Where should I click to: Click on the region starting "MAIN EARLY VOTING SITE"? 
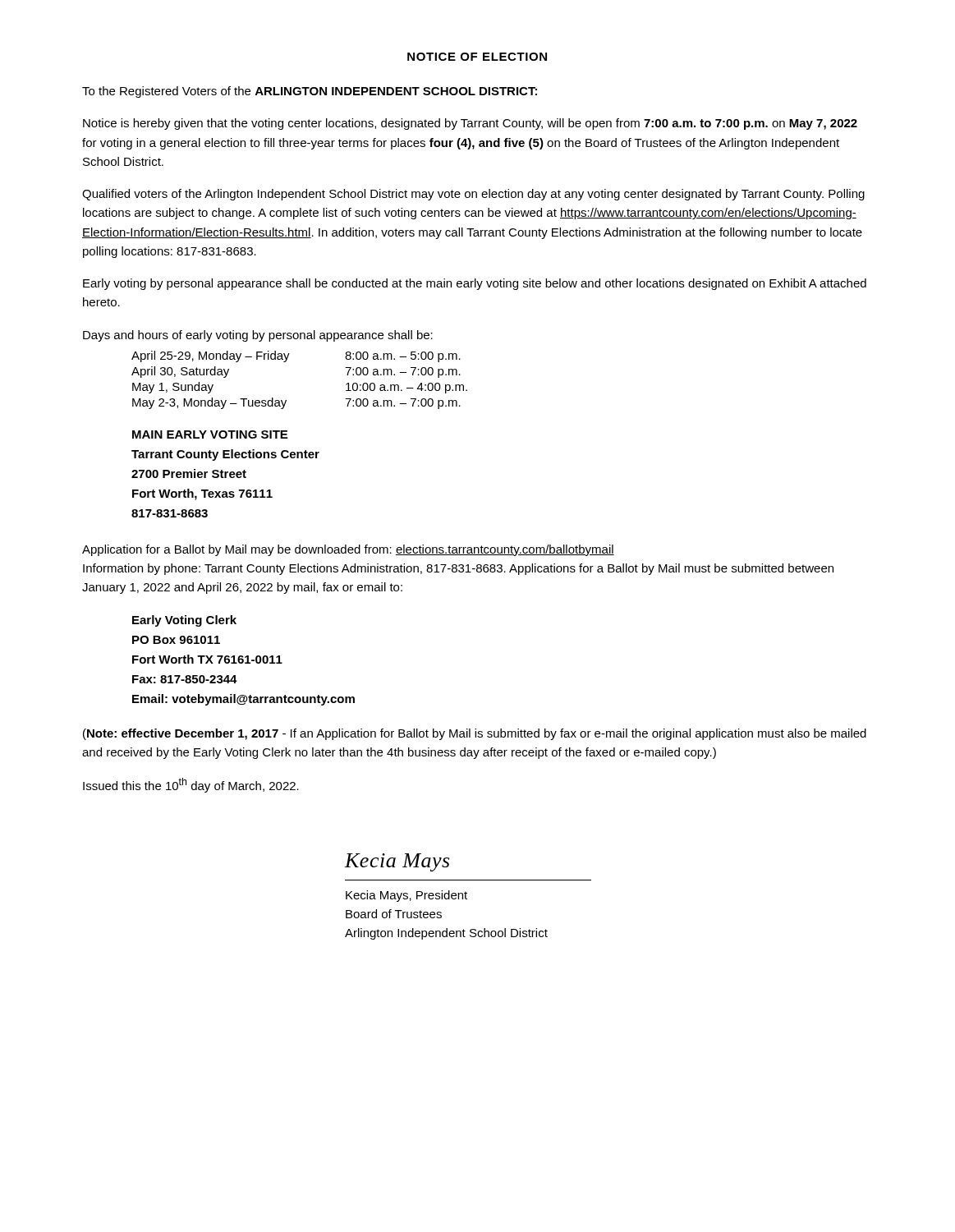pyautogui.click(x=225, y=473)
